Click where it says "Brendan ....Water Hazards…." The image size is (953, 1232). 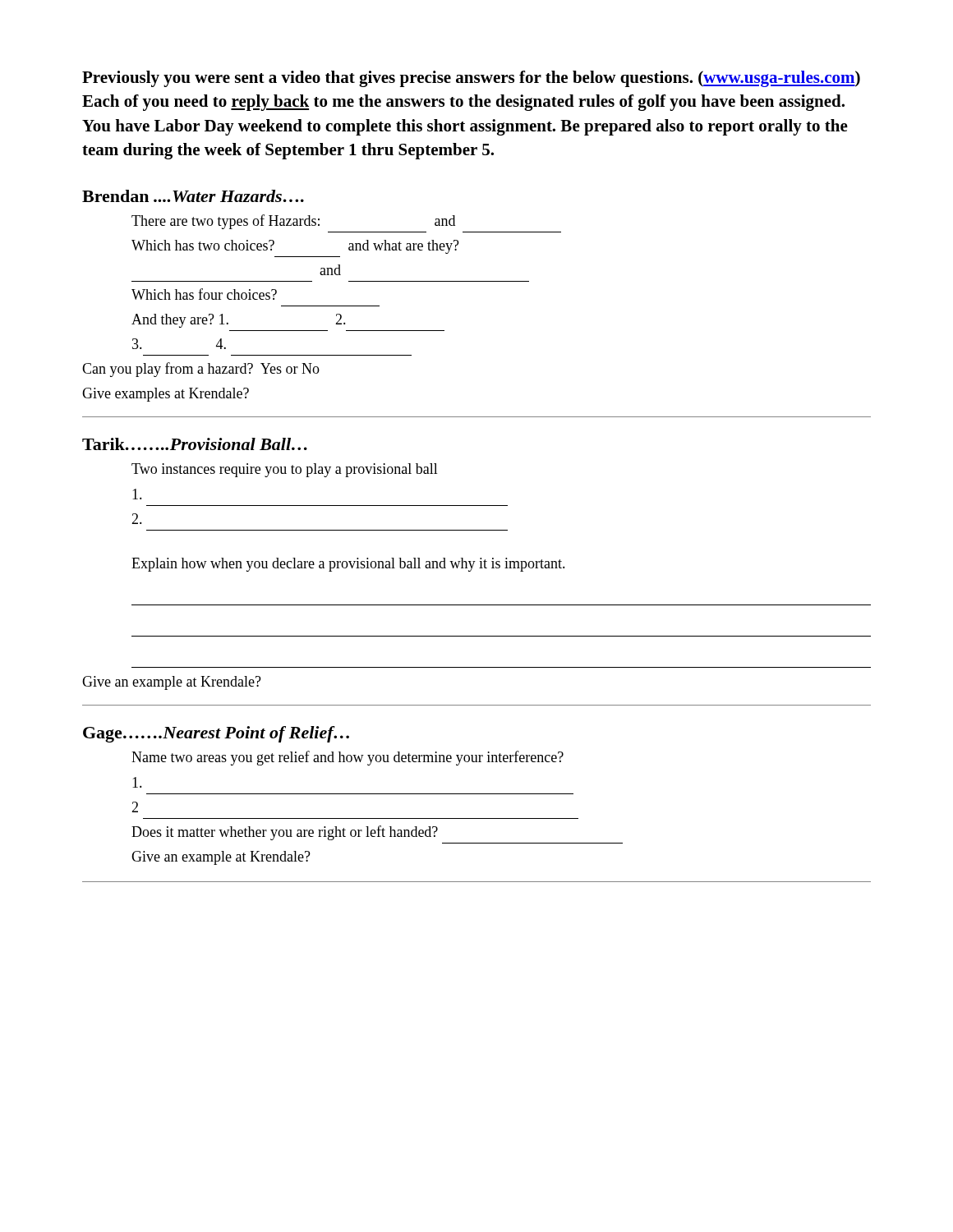(x=194, y=196)
